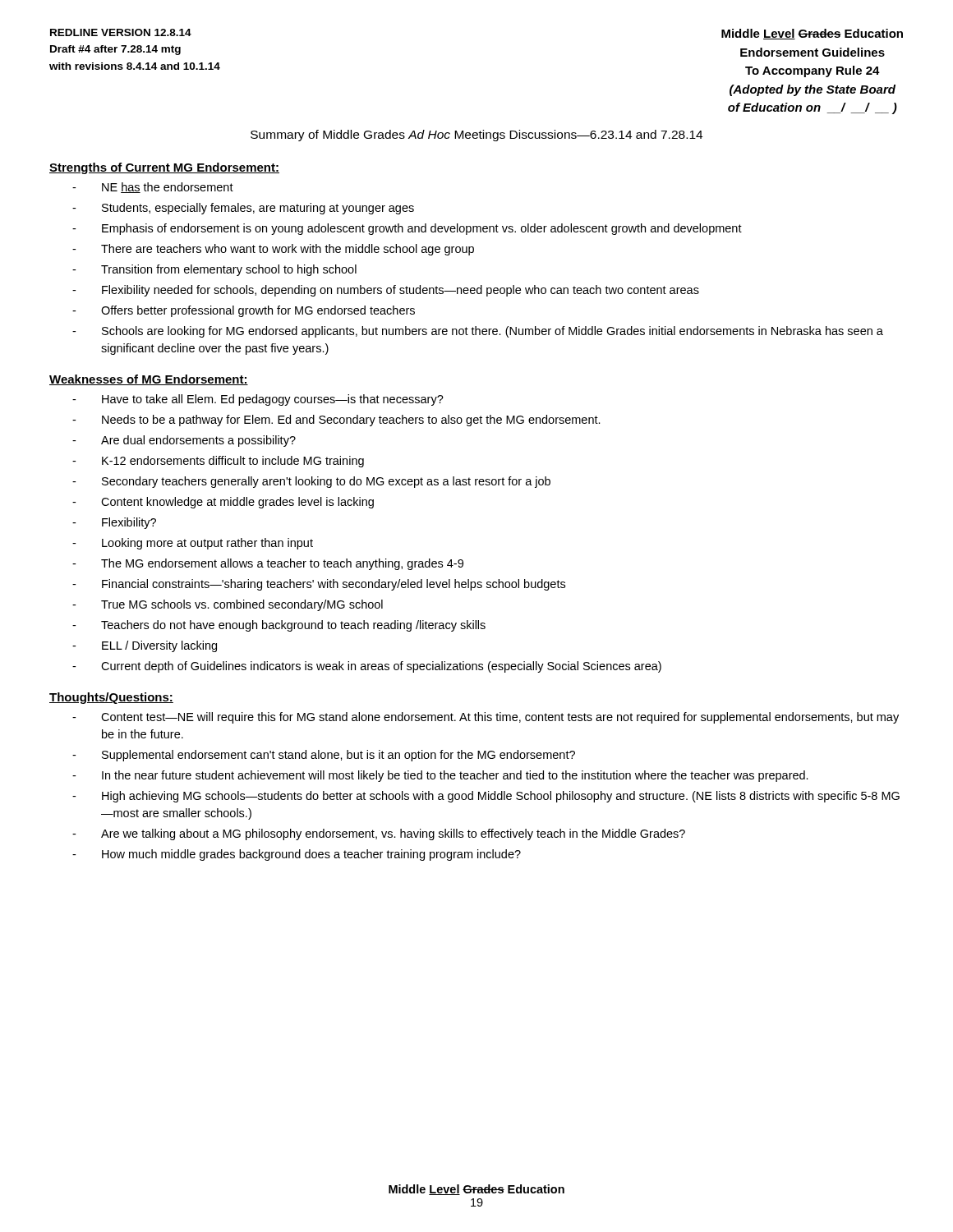Locate the text block starting "-Are dual endorsements a possibility?"
The width and height of the screenshot is (953, 1232).
[184, 441]
